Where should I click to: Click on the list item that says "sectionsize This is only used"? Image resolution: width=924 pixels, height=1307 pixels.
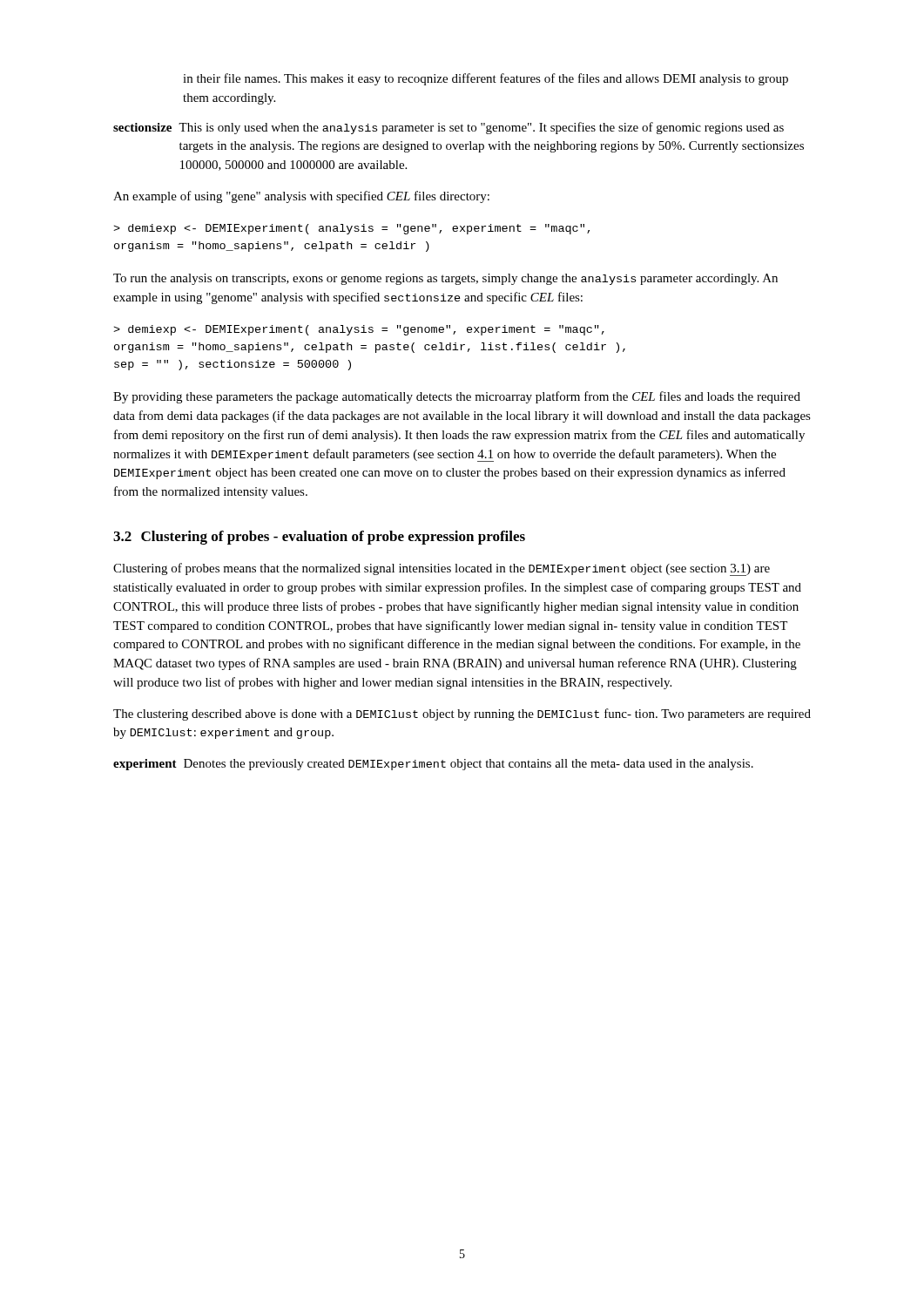point(462,146)
